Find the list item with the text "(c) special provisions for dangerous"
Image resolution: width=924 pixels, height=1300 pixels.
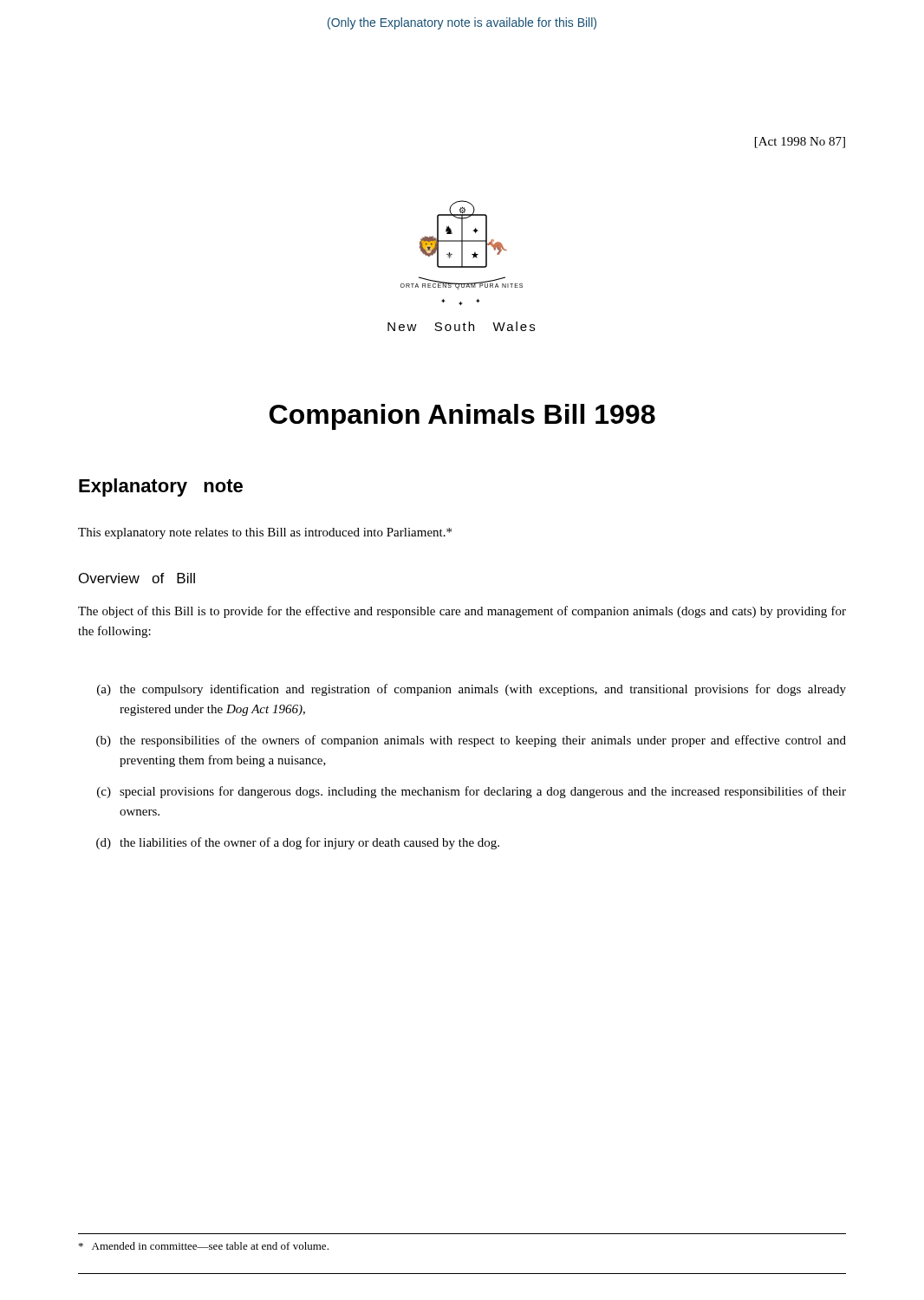pyautogui.click(x=462, y=801)
